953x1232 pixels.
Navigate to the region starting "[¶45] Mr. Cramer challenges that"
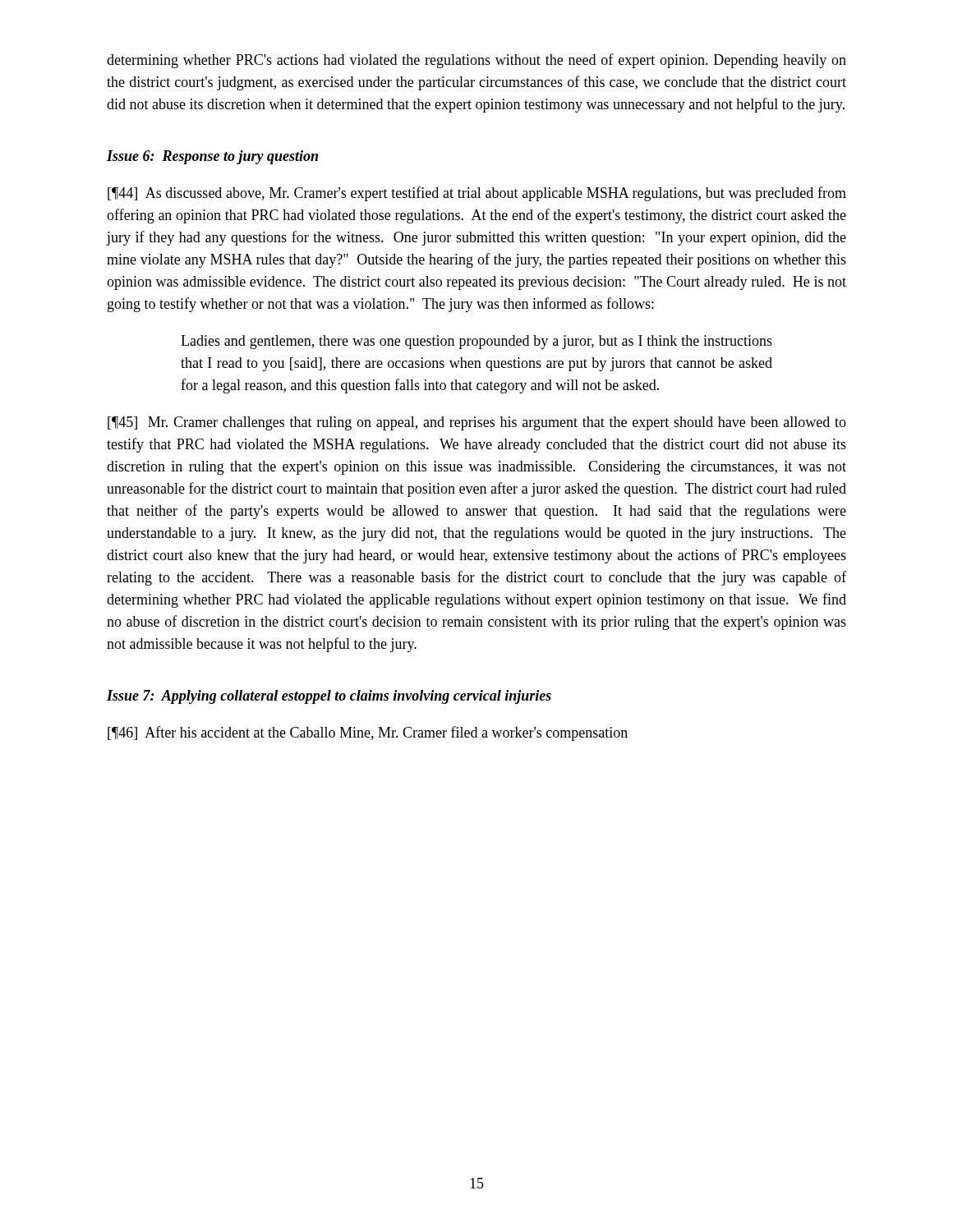476,533
